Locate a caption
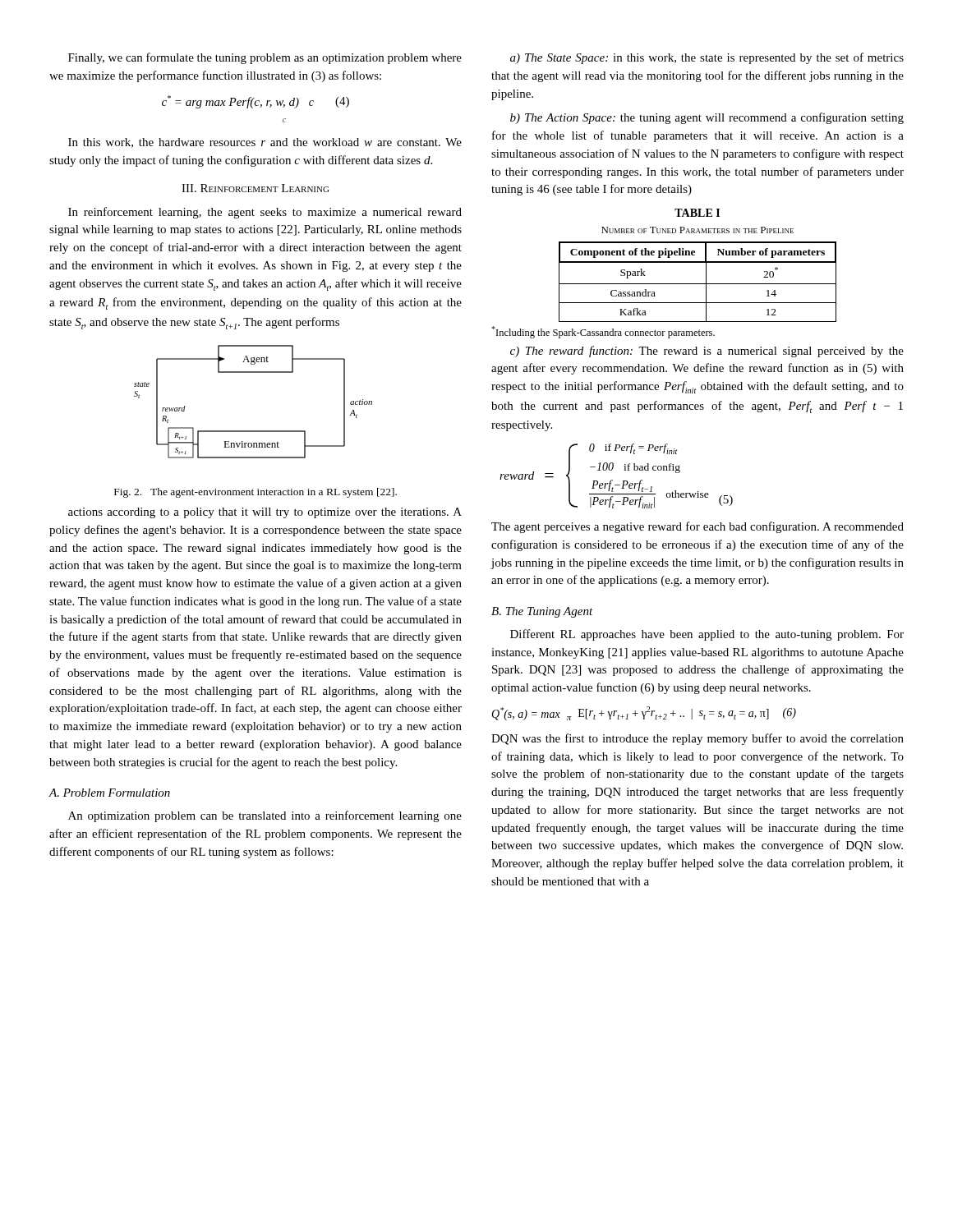953x1232 pixels. tap(255, 492)
